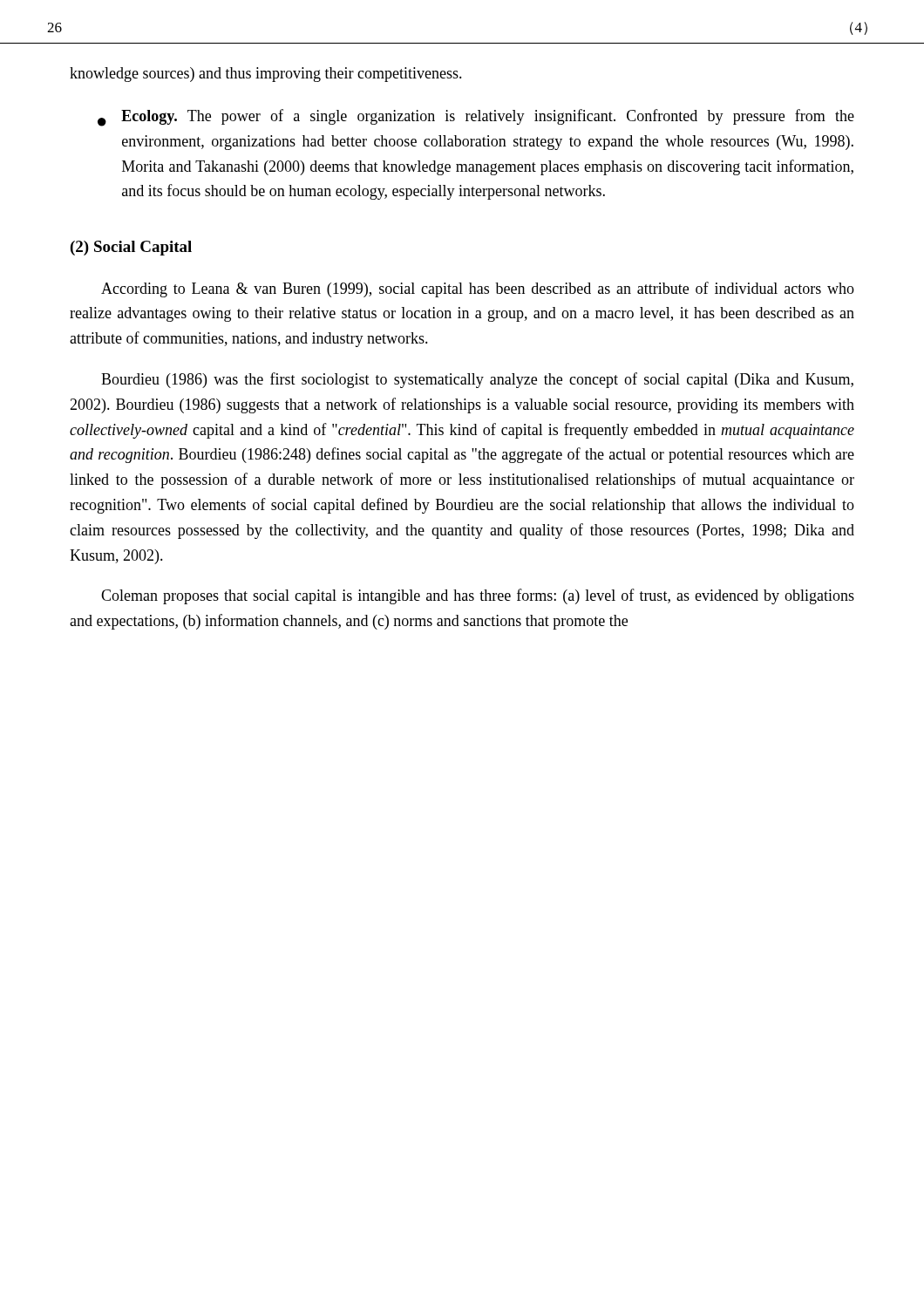Screen dimensions: 1308x924
Task: Click on the text block with the text "Coleman proposes that social capital is intangible"
Action: click(462, 608)
